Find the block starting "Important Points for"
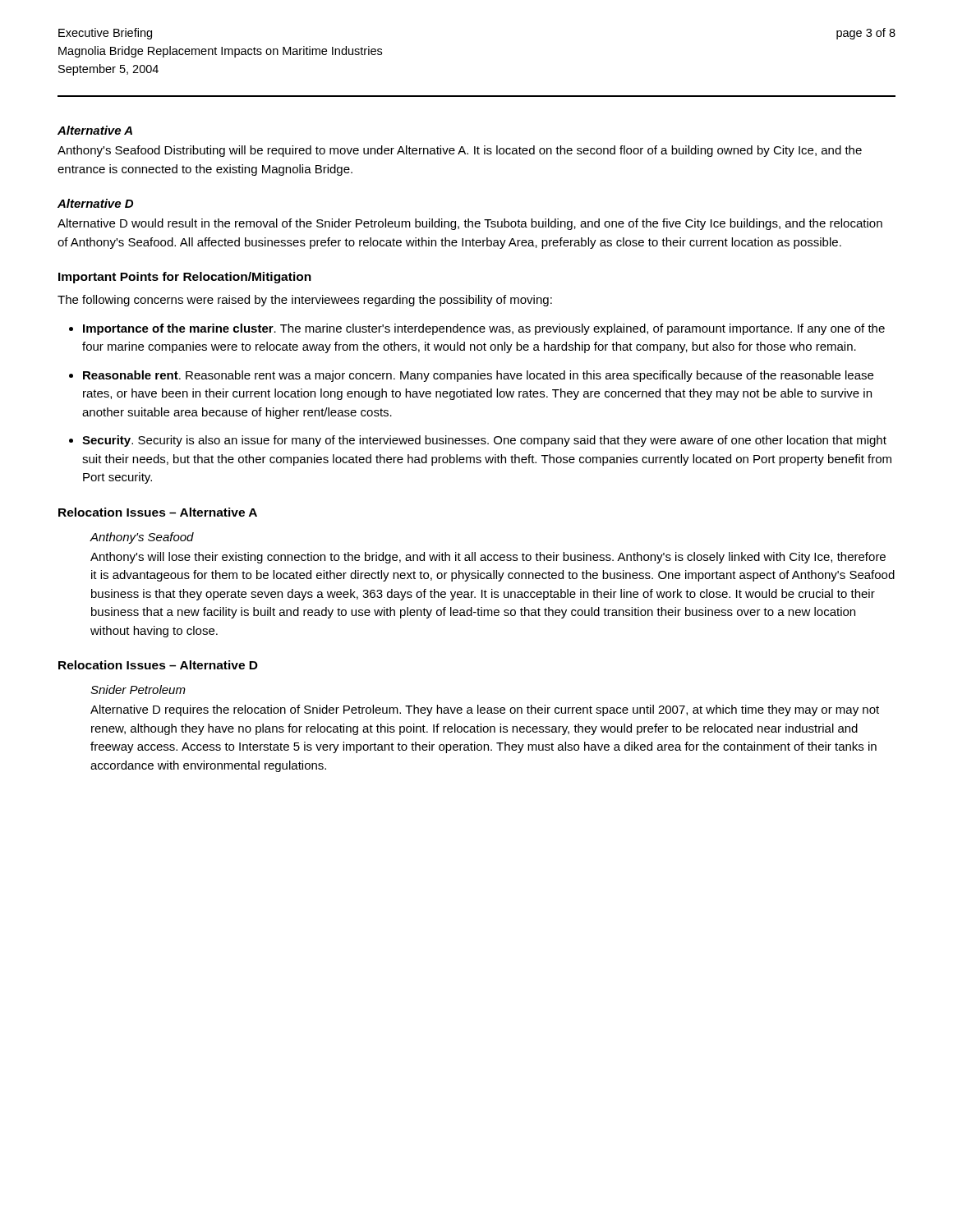Screen dimensions: 1232x953 [184, 276]
